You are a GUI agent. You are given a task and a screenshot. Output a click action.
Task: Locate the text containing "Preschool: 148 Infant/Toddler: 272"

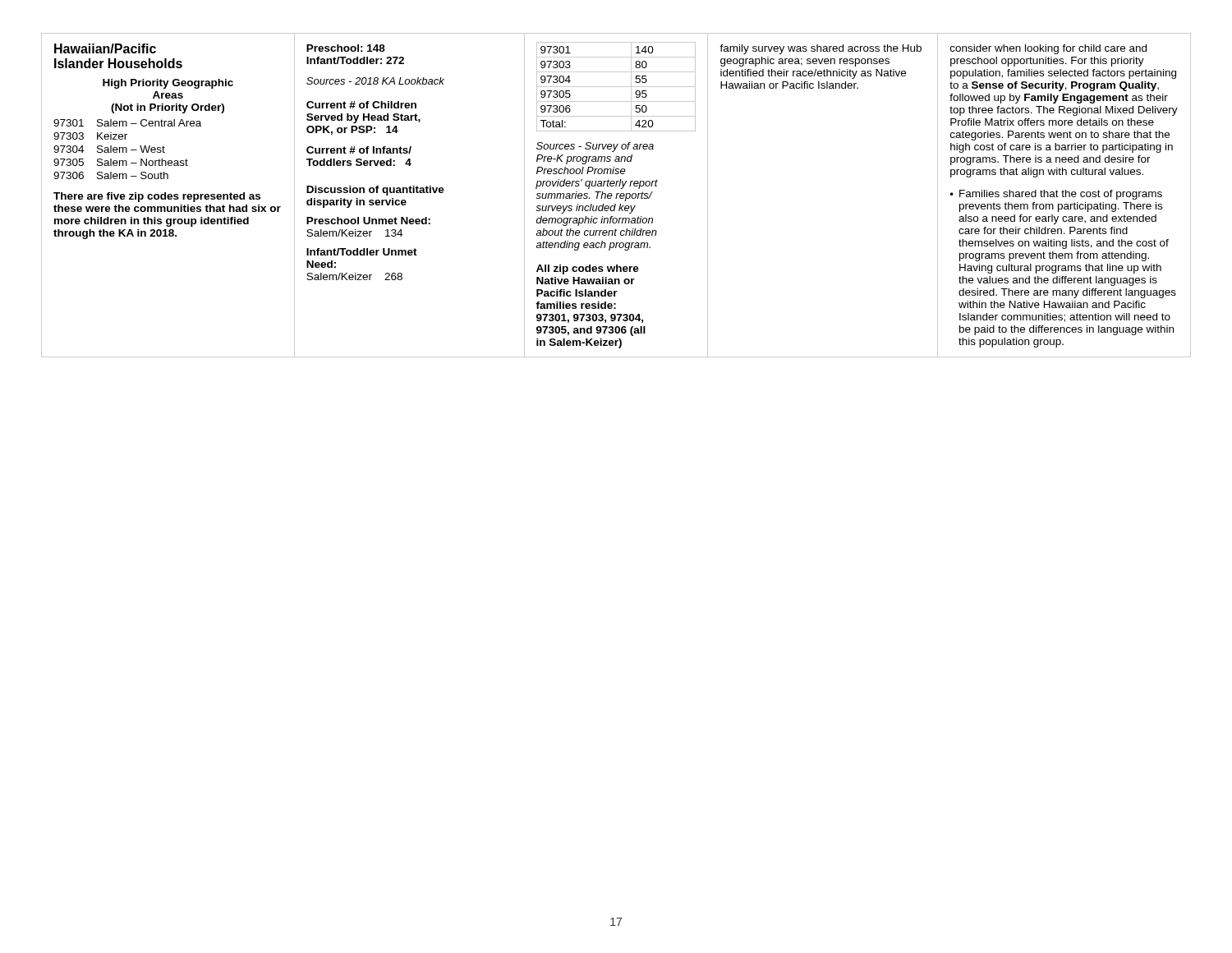tap(355, 54)
